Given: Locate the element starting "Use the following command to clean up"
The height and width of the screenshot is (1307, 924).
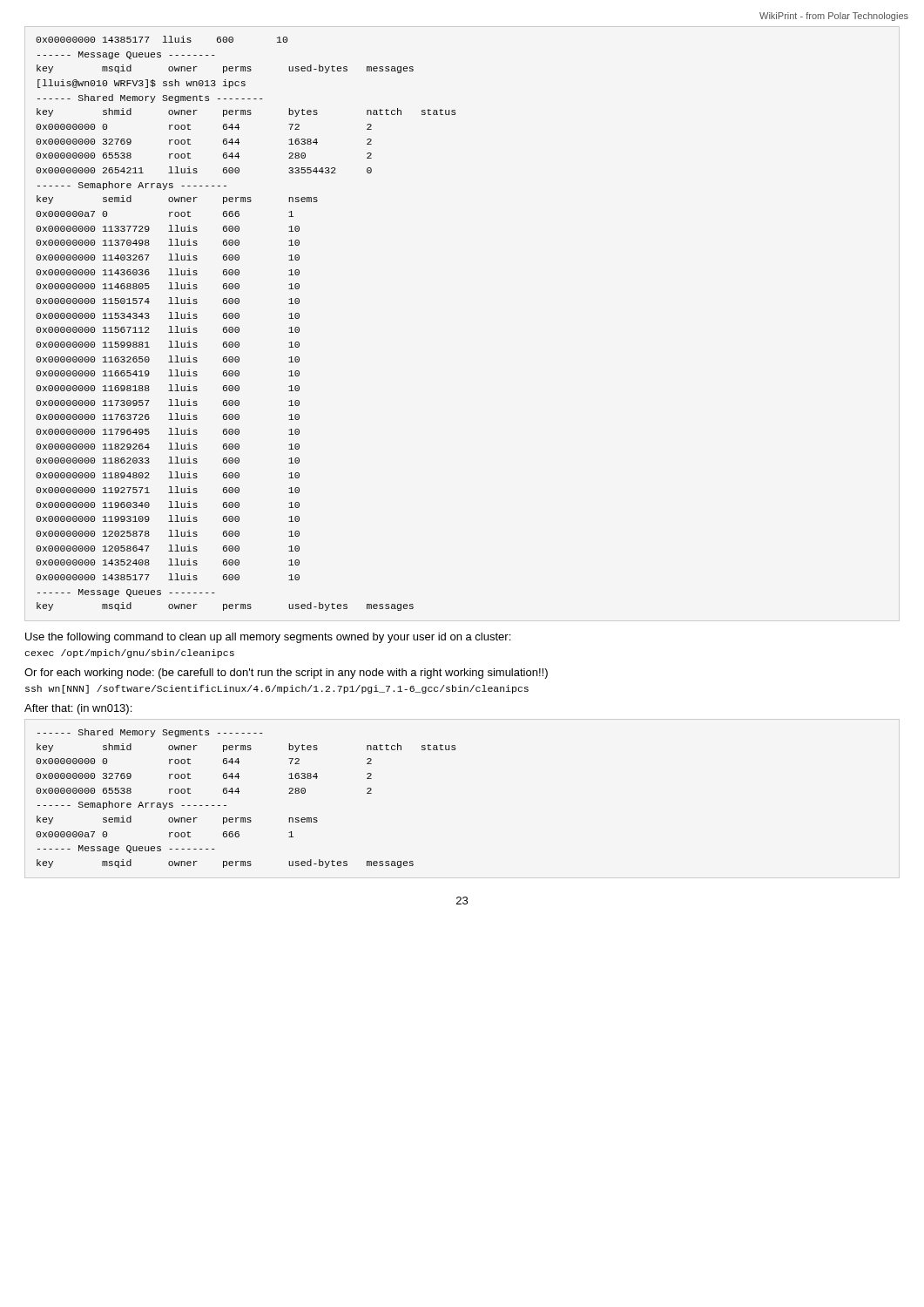Looking at the screenshot, I should tap(268, 636).
